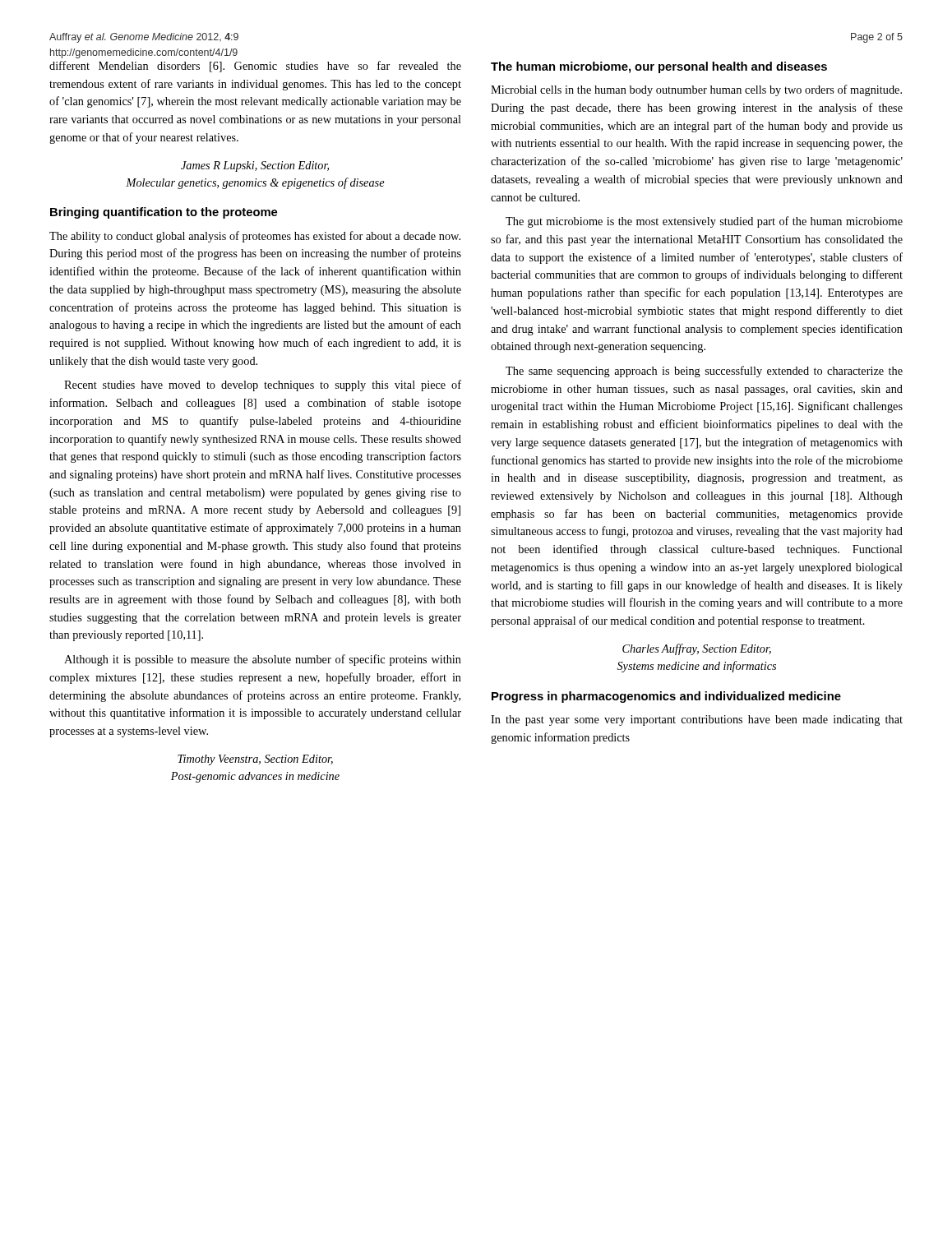This screenshot has width=952, height=1233.
Task: Find the text starting "Microbial cells in the"
Action: pyautogui.click(x=697, y=356)
